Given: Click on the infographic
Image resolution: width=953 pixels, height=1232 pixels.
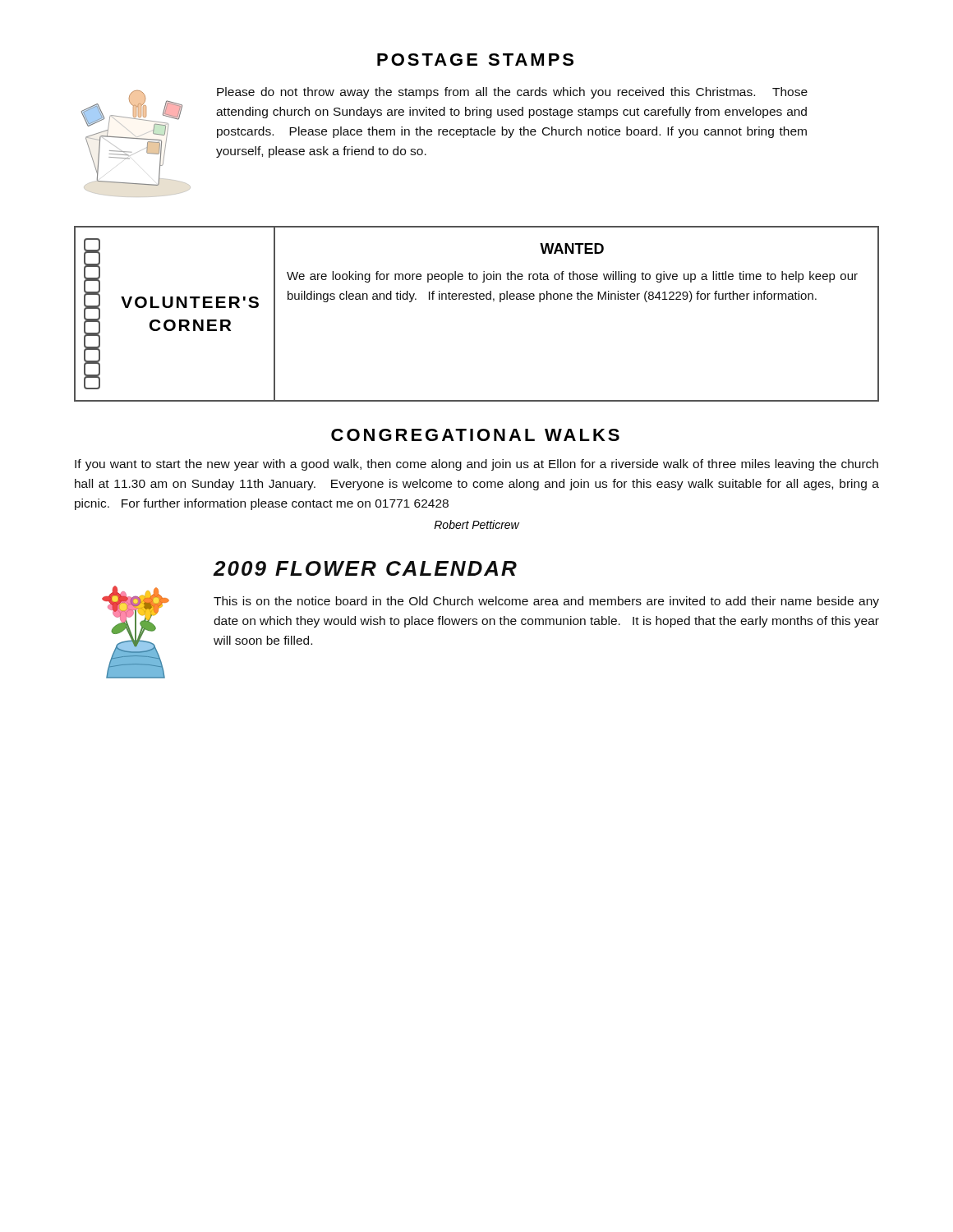Looking at the screenshot, I should (476, 314).
